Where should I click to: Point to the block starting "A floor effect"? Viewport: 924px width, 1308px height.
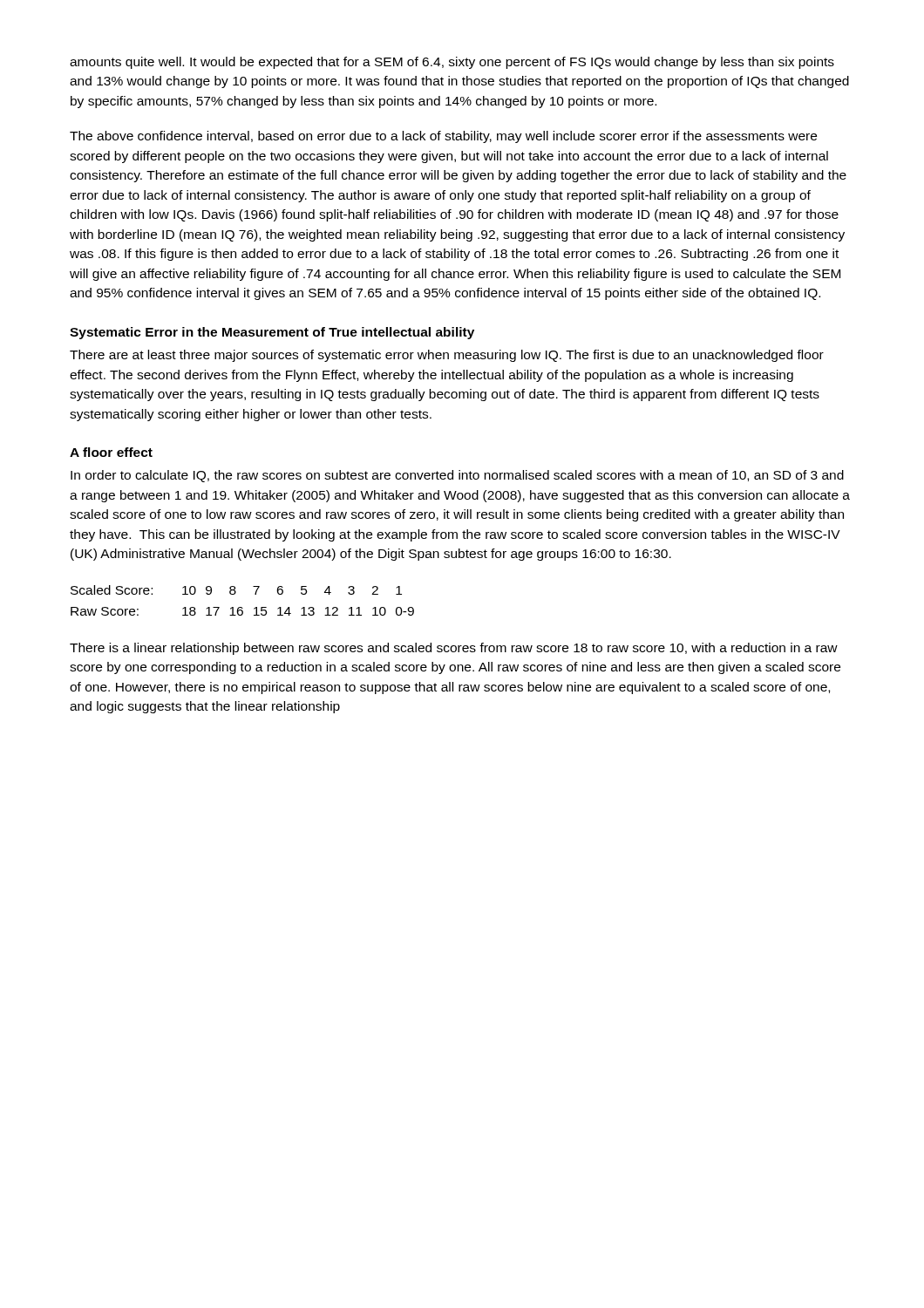pos(111,452)
